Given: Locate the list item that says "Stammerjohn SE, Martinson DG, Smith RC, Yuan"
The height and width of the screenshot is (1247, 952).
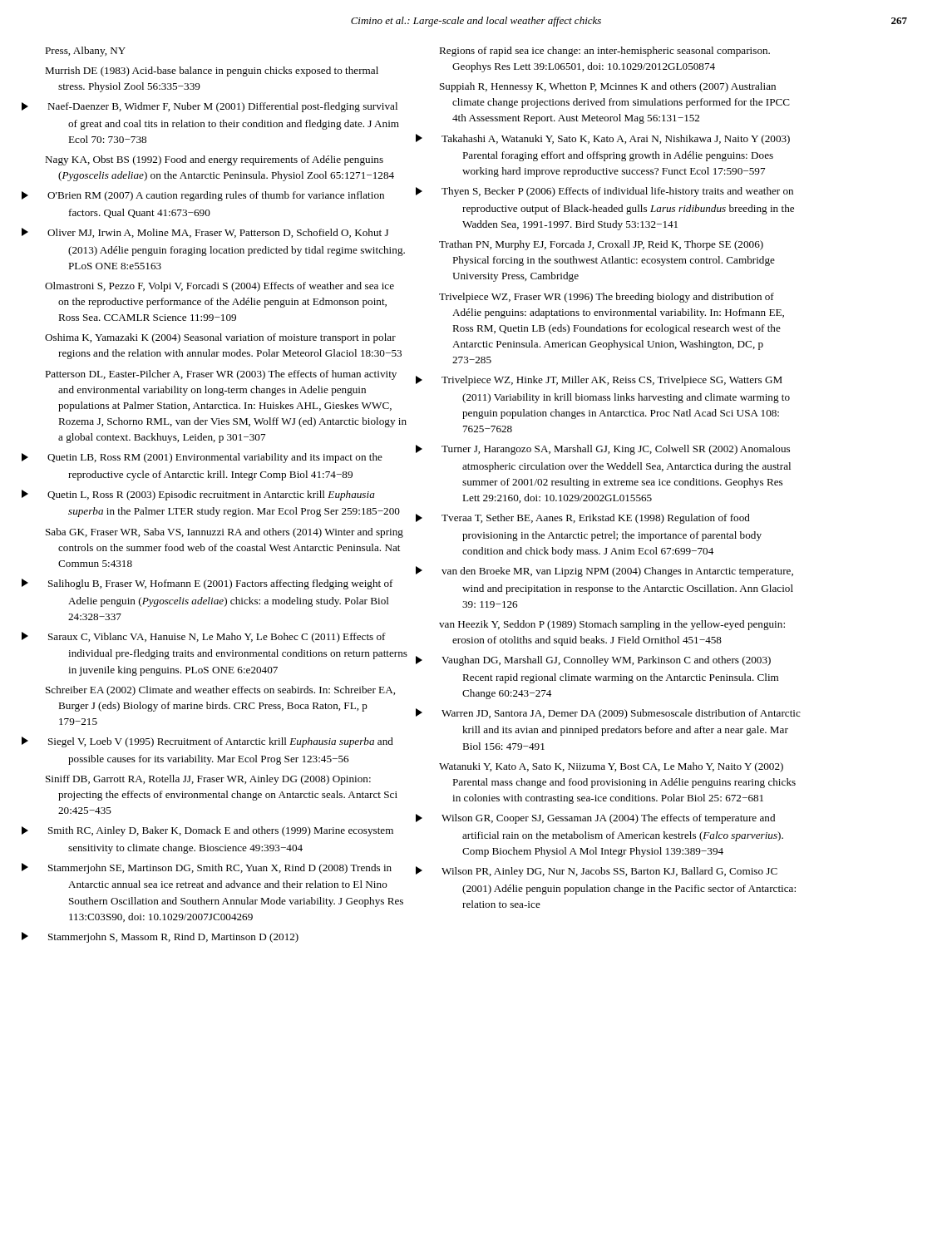Looking at the screenshot, I should coord(226,892).
